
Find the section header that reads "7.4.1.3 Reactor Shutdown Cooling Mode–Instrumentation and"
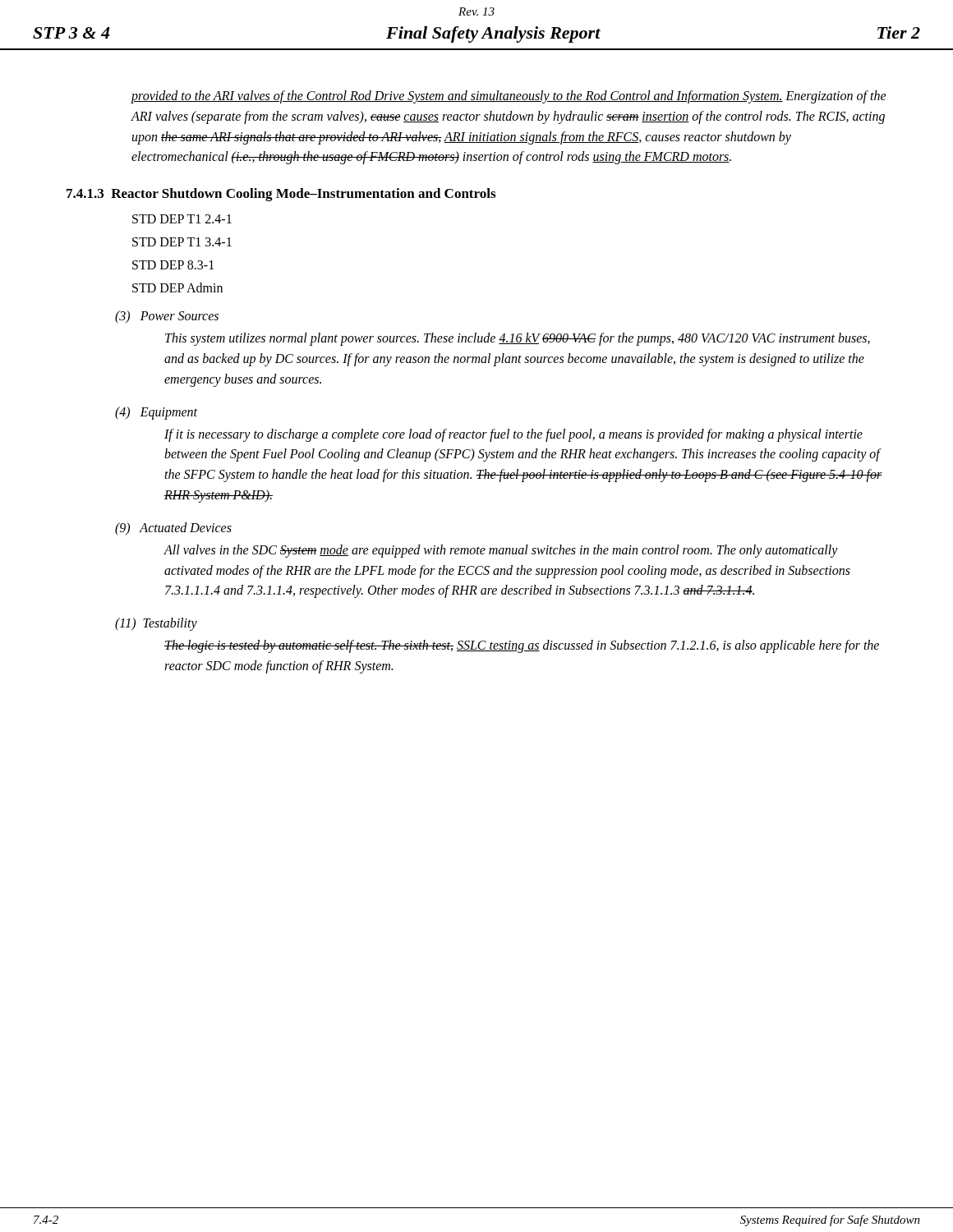281,194
